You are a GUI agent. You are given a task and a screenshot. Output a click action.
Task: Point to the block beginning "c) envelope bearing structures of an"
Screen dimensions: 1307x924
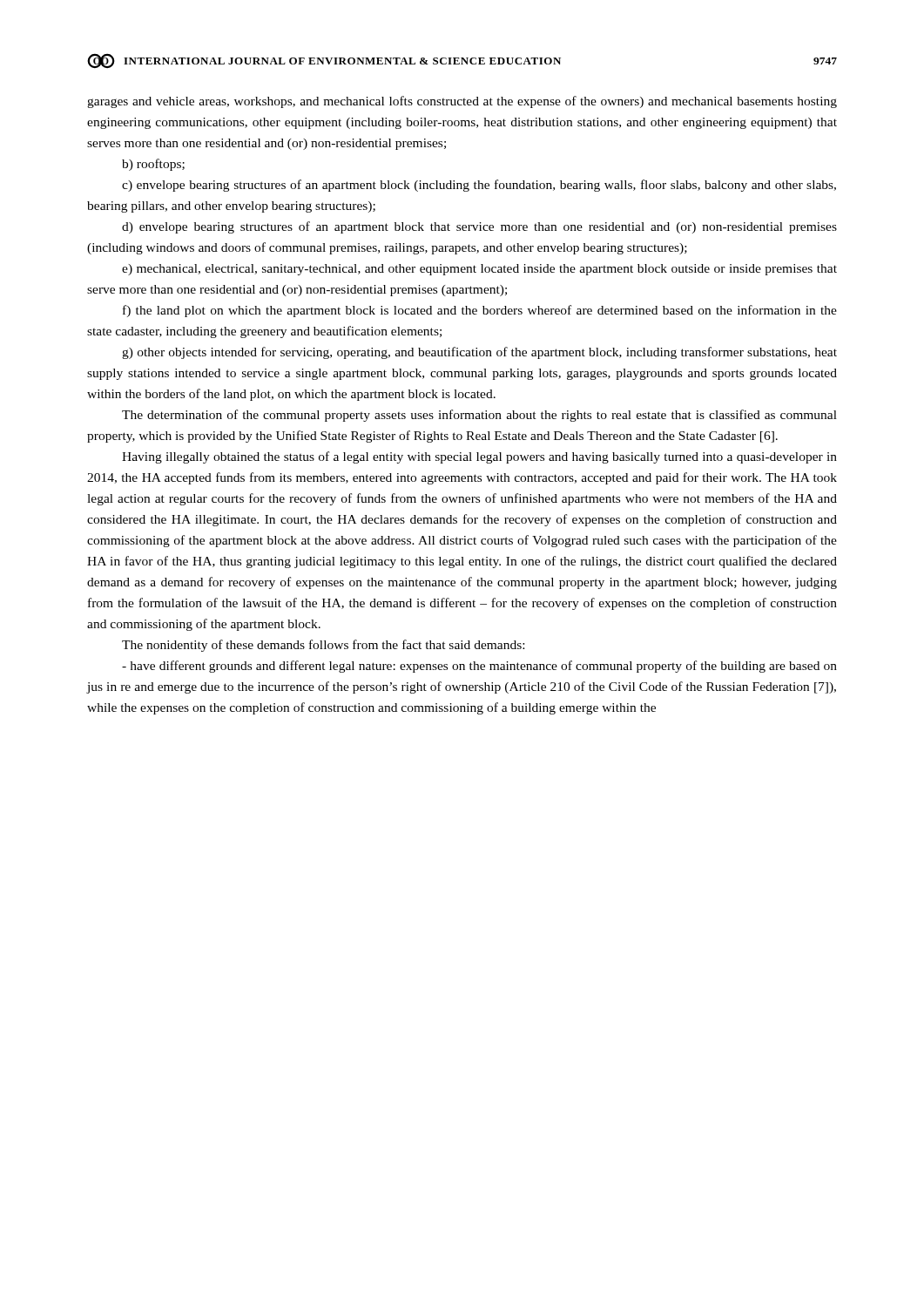462,195
